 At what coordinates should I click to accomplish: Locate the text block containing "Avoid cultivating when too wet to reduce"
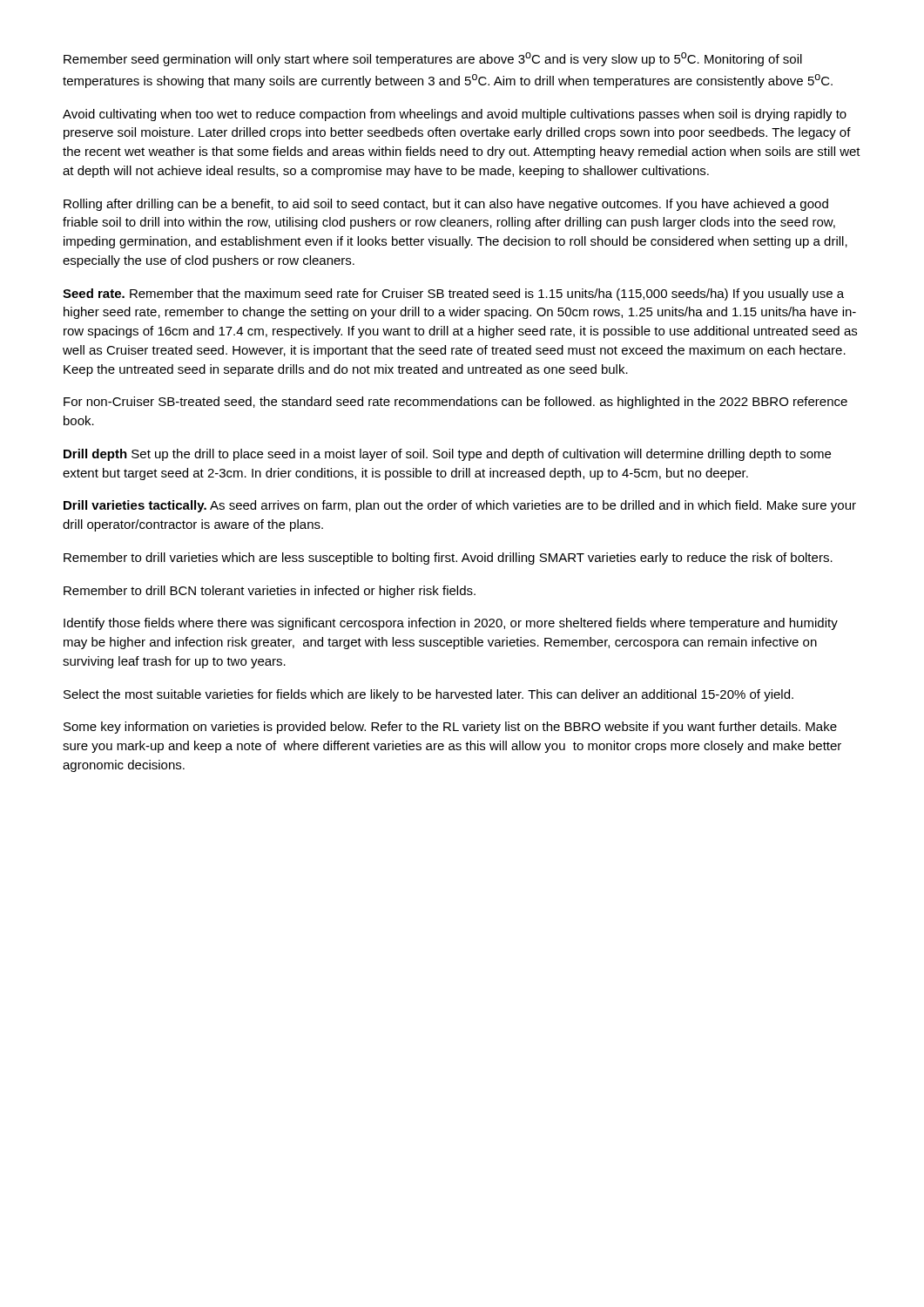coord(461,142)
